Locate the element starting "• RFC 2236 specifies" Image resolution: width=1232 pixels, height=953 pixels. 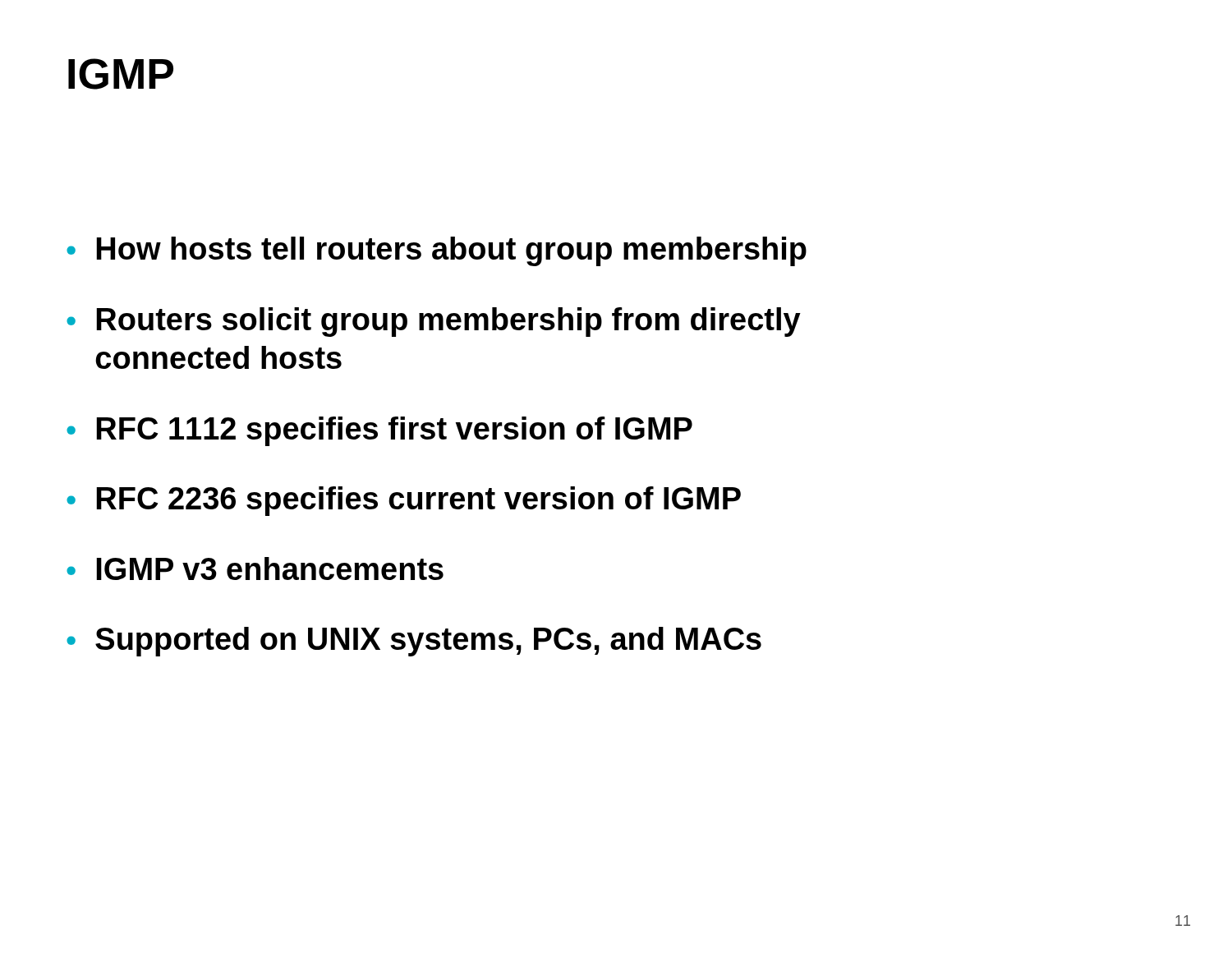click(x=404, y=499)
